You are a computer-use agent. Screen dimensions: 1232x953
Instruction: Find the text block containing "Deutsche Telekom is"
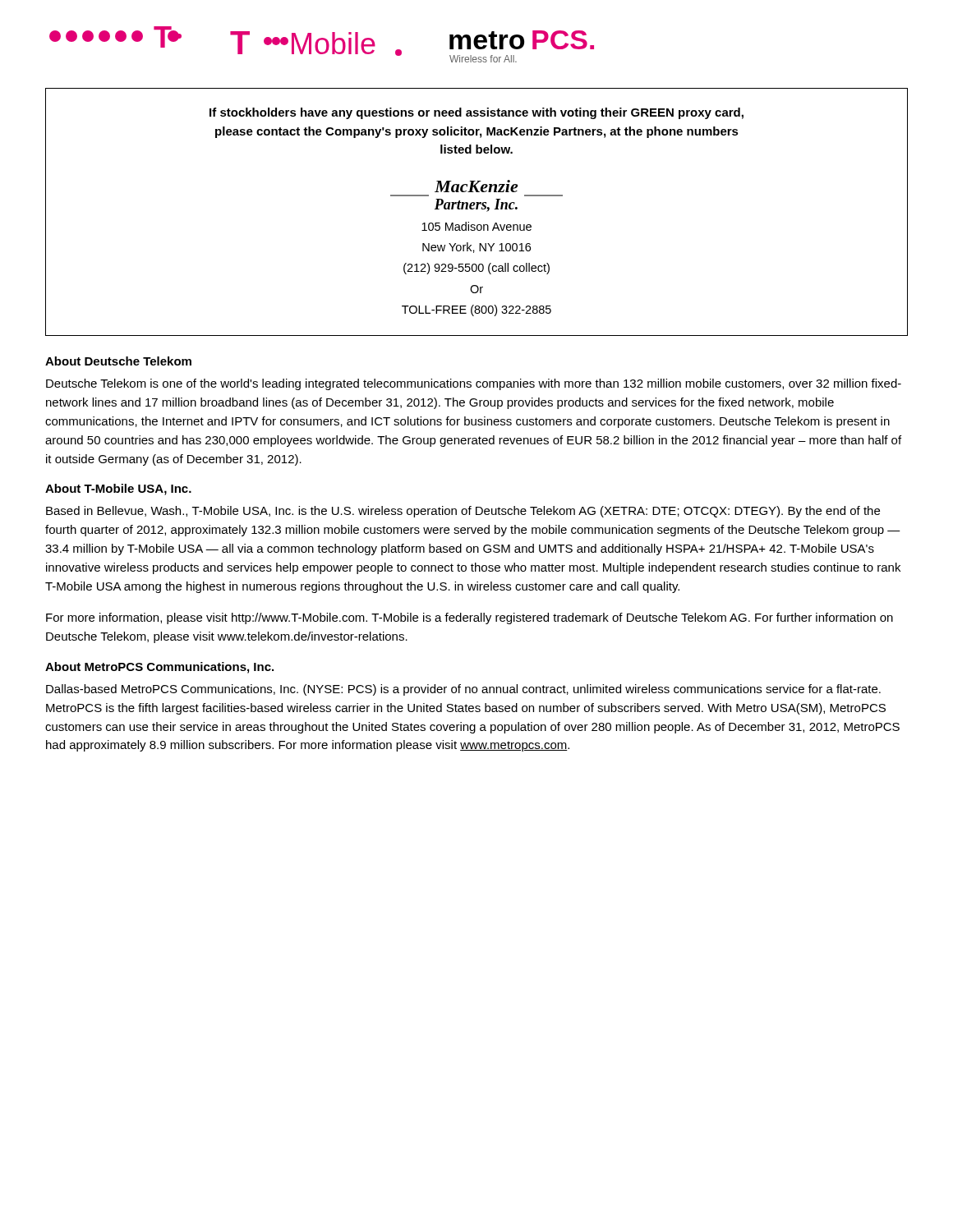click(x=473, y=421)
